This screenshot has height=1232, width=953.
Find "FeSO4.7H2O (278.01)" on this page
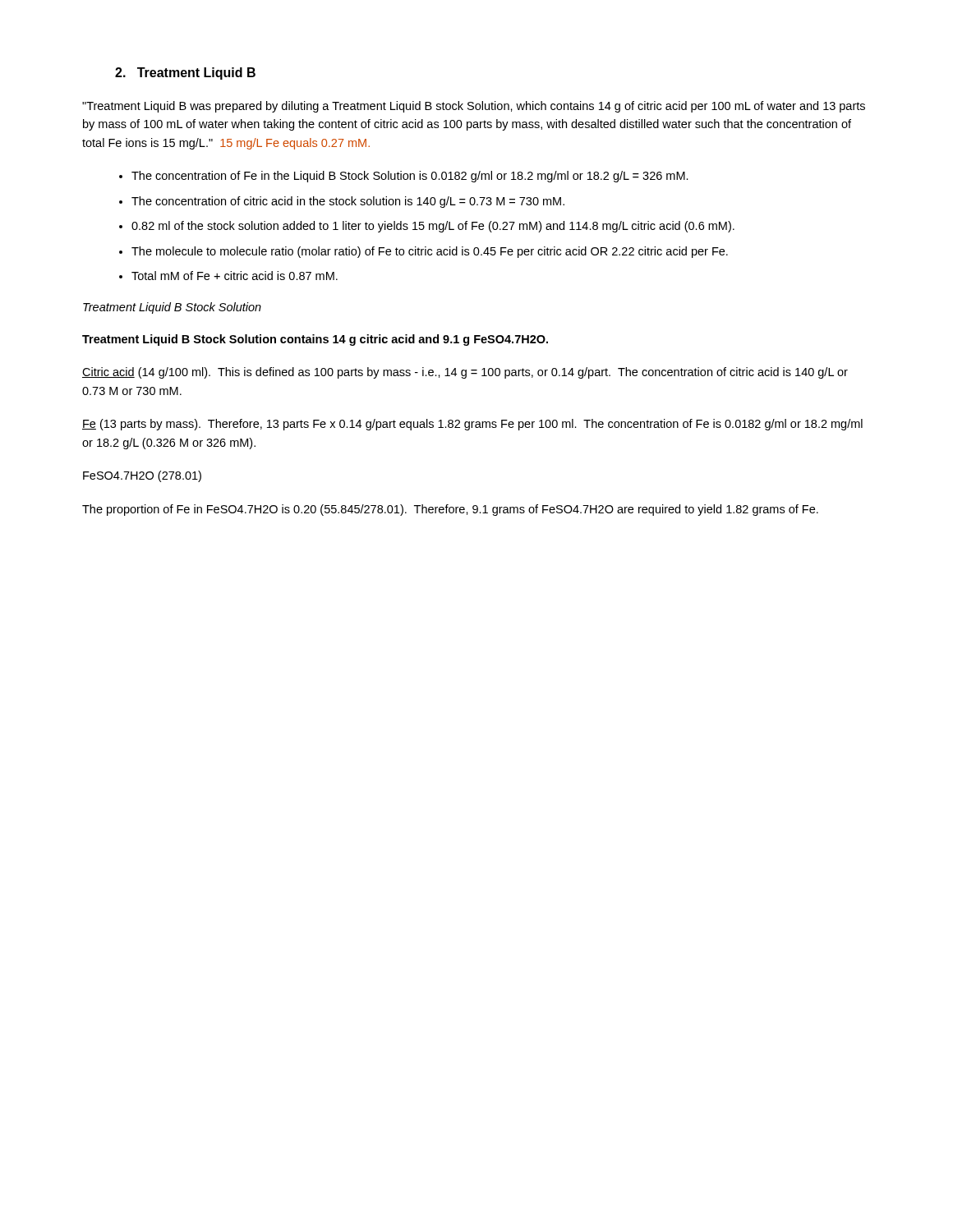pos(142,476)
